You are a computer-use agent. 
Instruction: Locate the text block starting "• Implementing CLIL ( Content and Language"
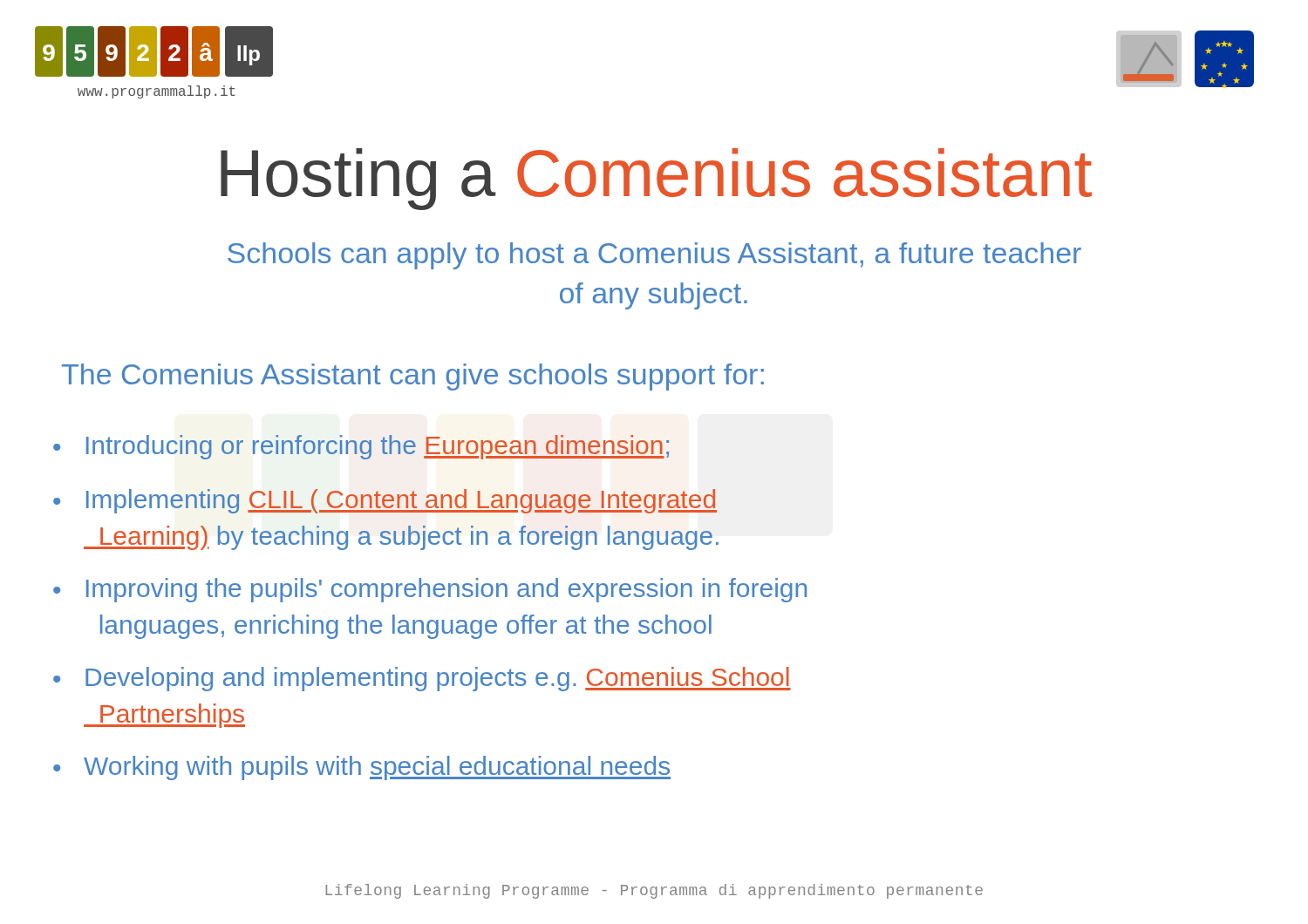coord(654,518)
